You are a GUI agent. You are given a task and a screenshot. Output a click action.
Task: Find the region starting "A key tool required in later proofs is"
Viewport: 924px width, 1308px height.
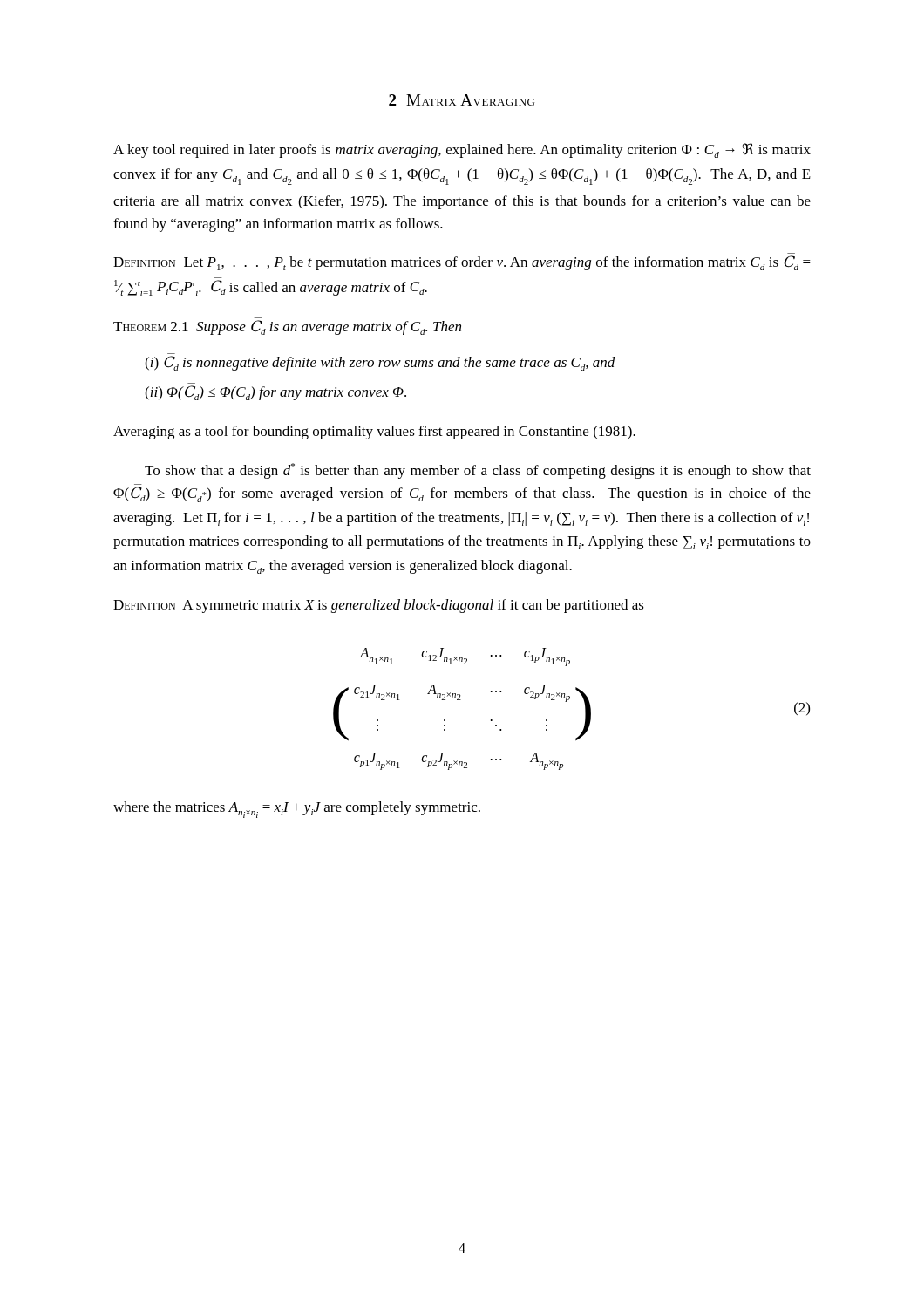click(462, 187)
